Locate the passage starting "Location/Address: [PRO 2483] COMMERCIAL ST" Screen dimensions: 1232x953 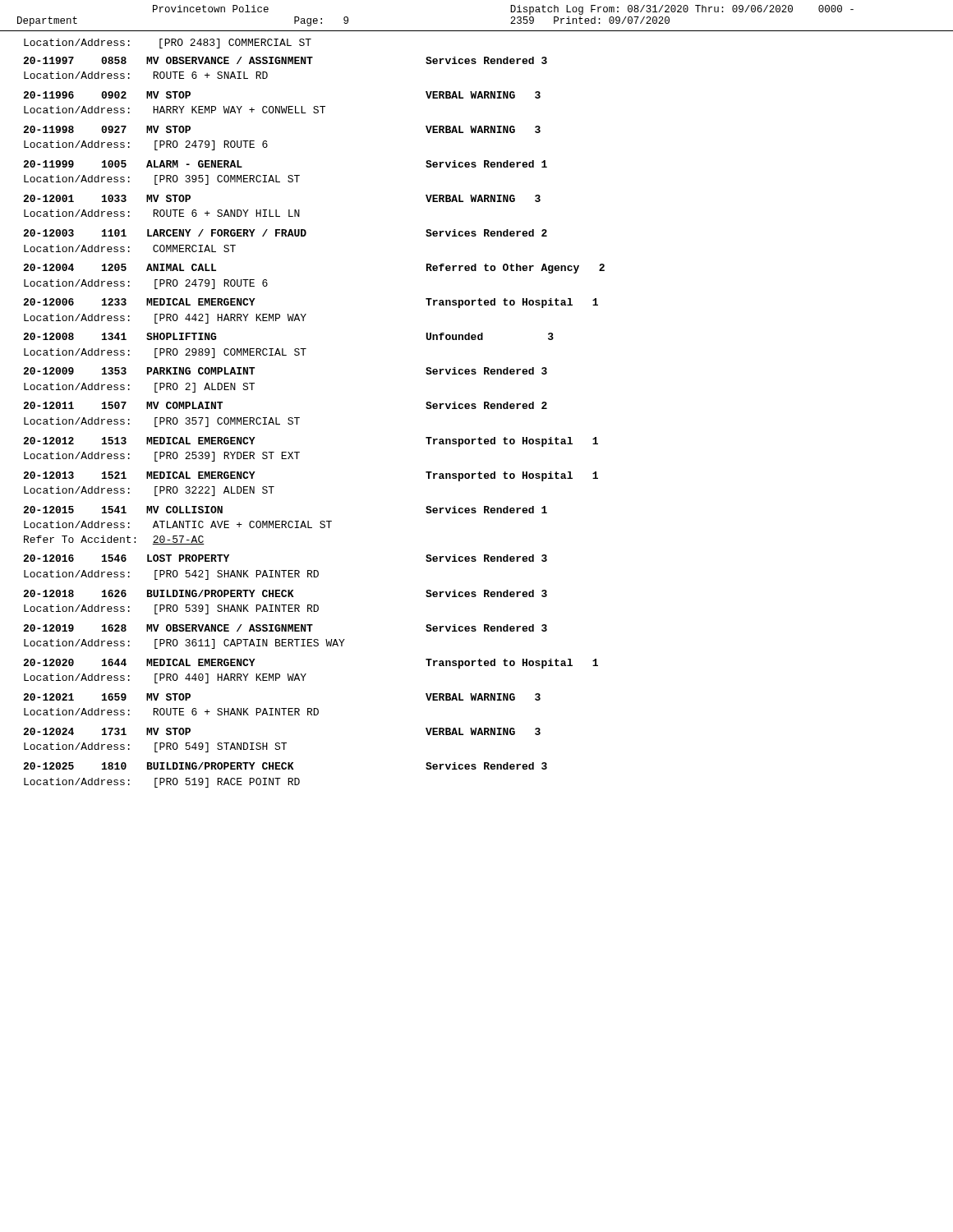[x=167, y=43]
